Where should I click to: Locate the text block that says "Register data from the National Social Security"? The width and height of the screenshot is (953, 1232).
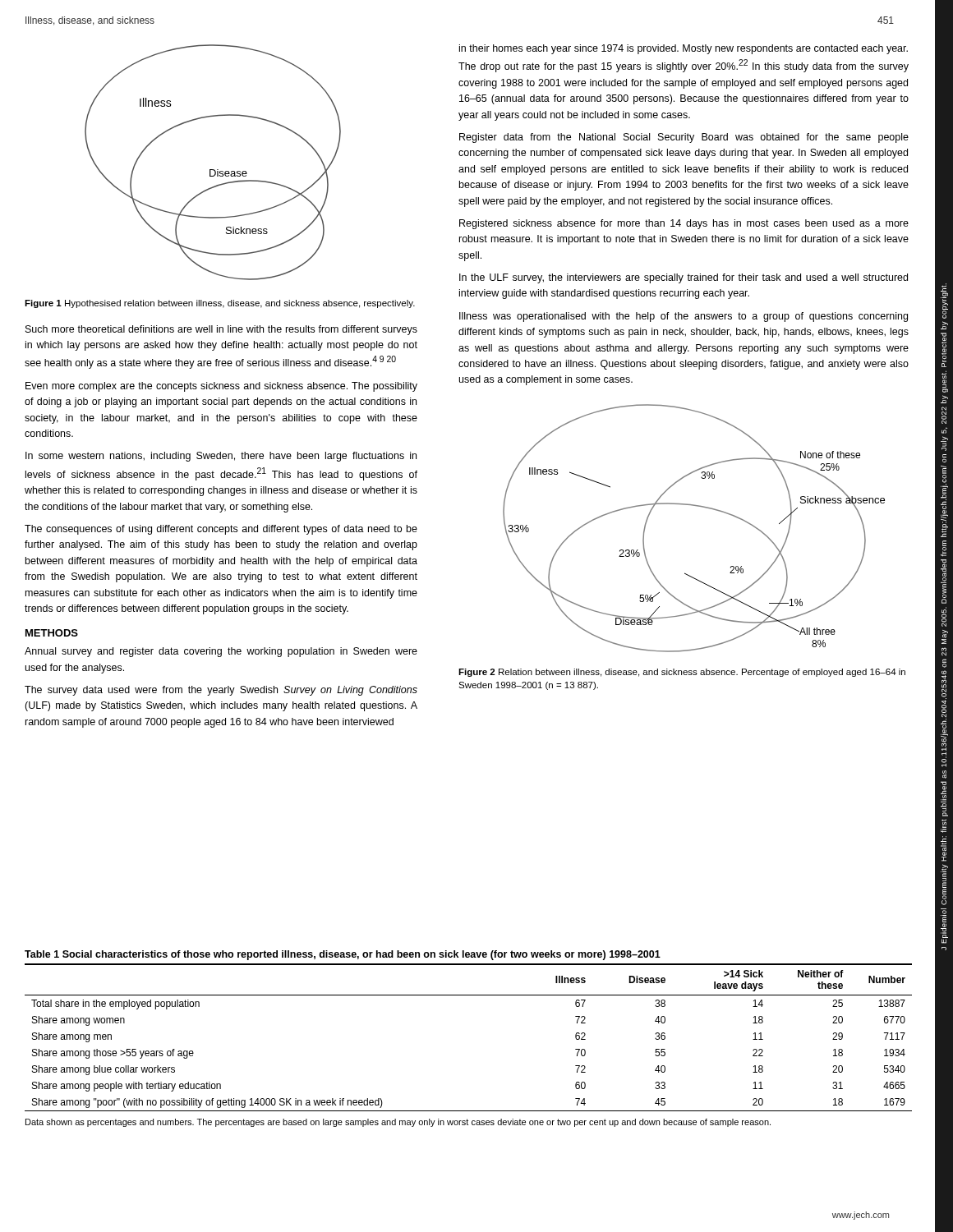(x=683, y=169)
